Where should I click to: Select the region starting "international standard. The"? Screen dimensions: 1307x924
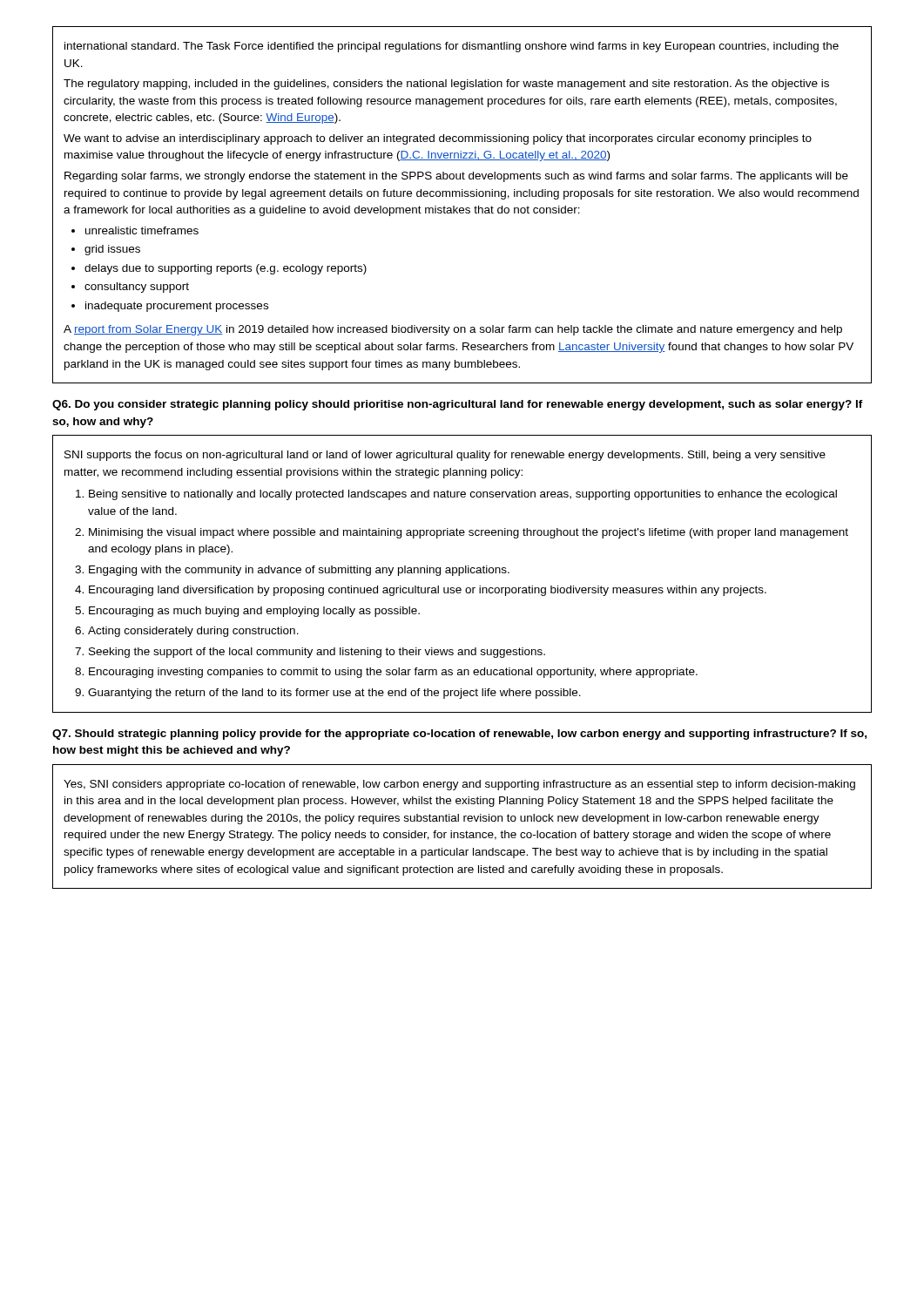[x=462, y=205]
